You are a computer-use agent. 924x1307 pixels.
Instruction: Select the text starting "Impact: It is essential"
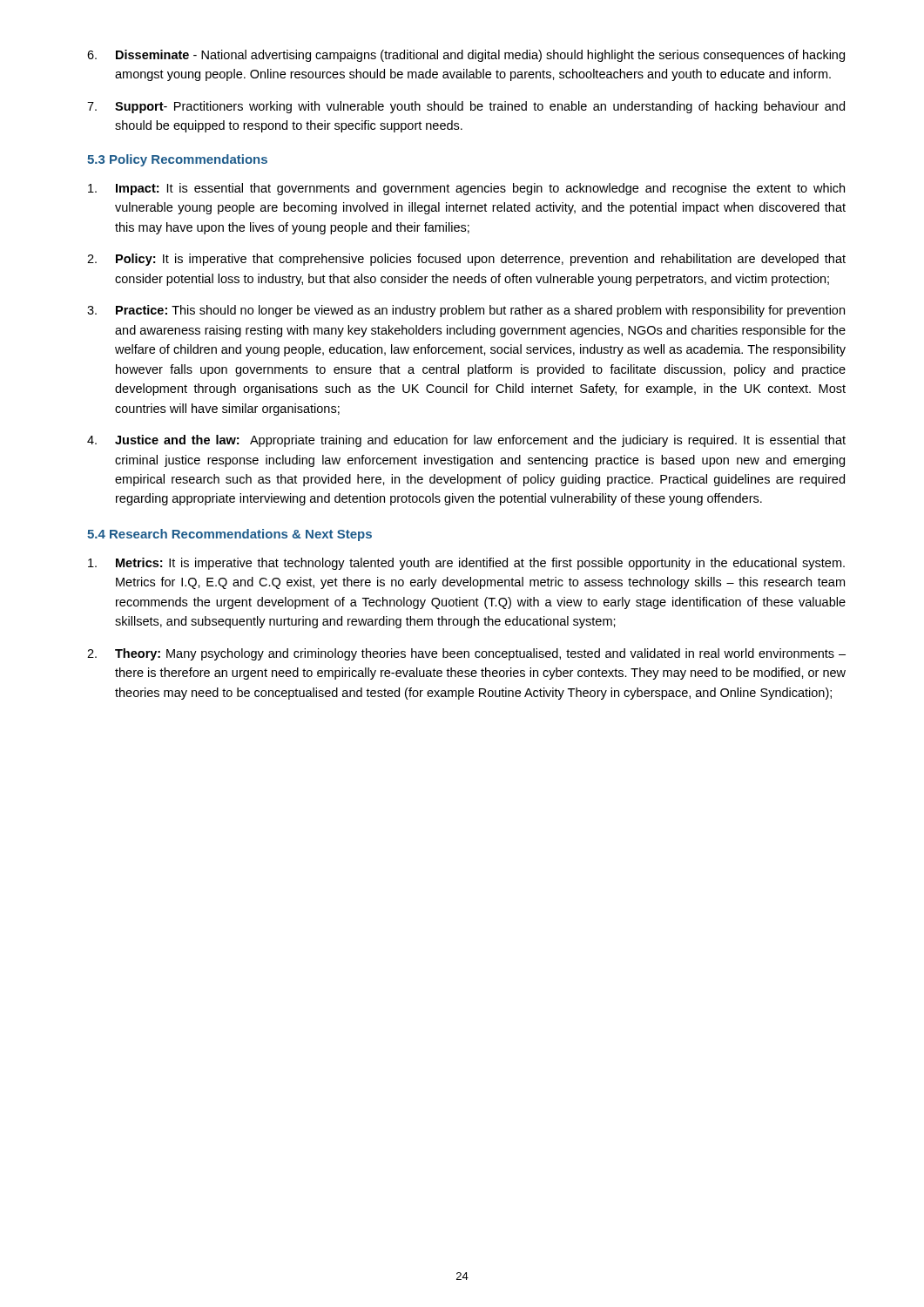pos(466,208)
